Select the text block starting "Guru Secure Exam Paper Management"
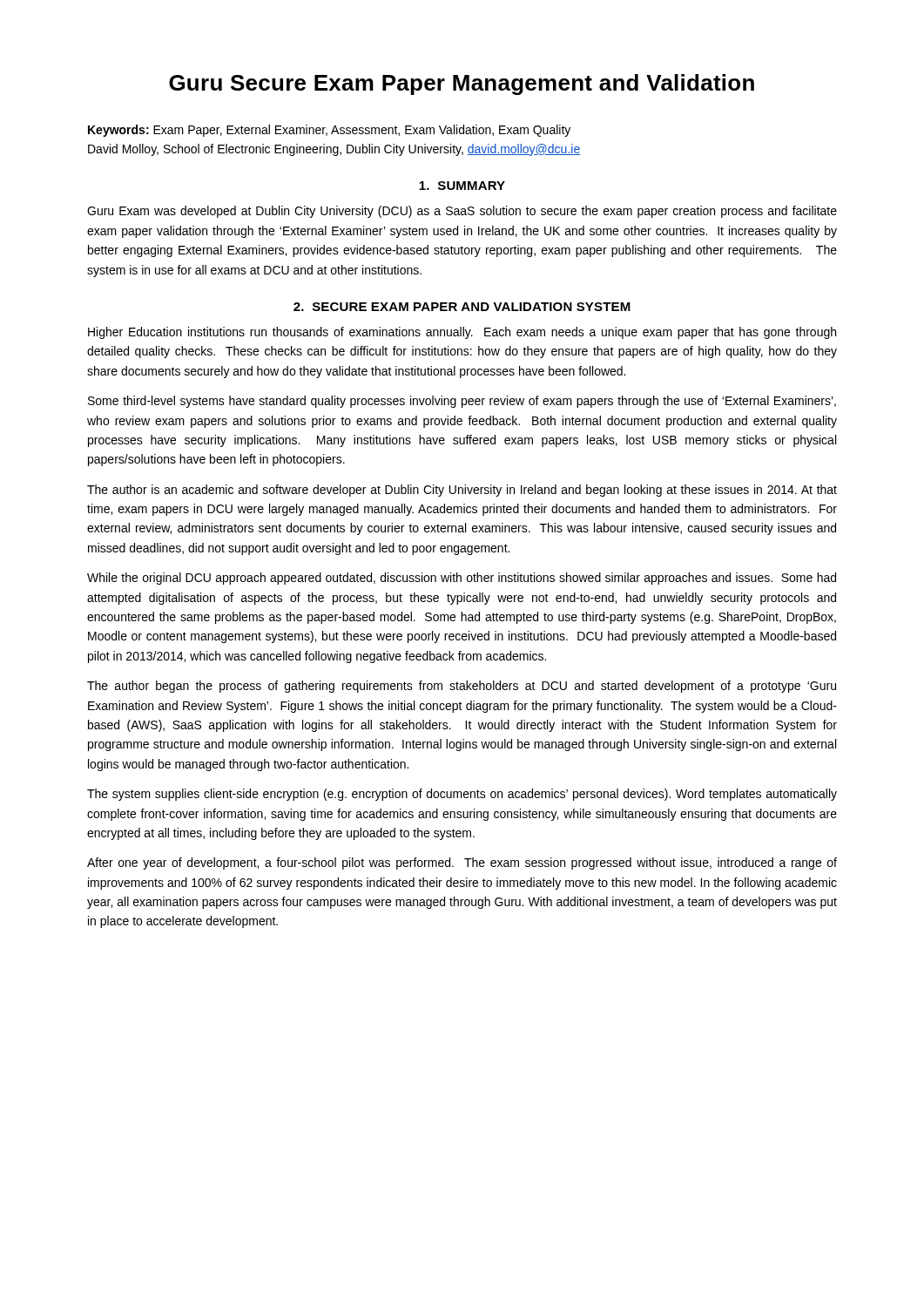The width and height of the screenshot is (924, 1307). [x=462, y=83]
